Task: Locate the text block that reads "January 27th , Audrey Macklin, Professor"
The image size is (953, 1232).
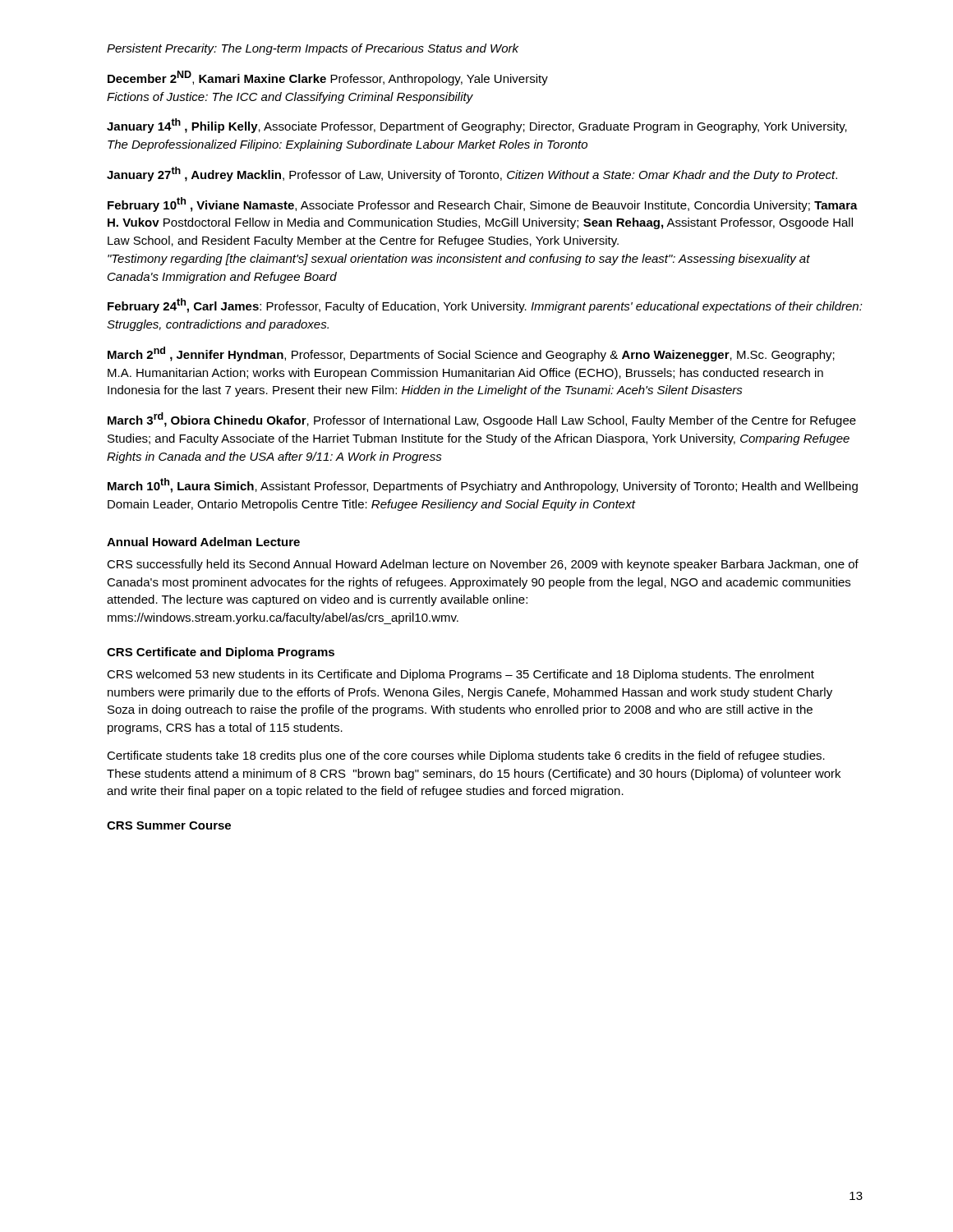Action: pyautogui.click(x=473, y=173)
